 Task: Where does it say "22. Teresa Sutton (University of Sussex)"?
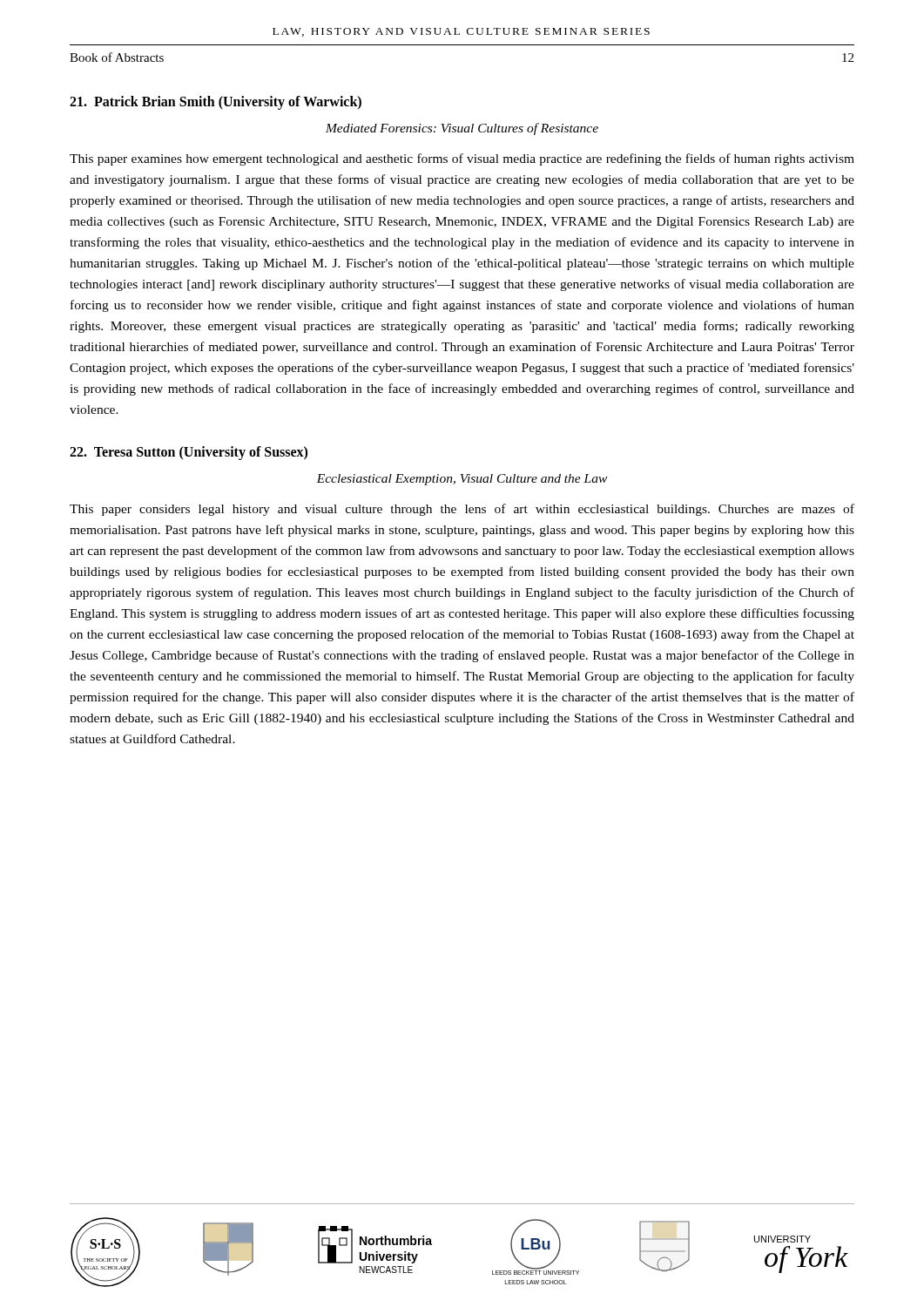point(189,452)
